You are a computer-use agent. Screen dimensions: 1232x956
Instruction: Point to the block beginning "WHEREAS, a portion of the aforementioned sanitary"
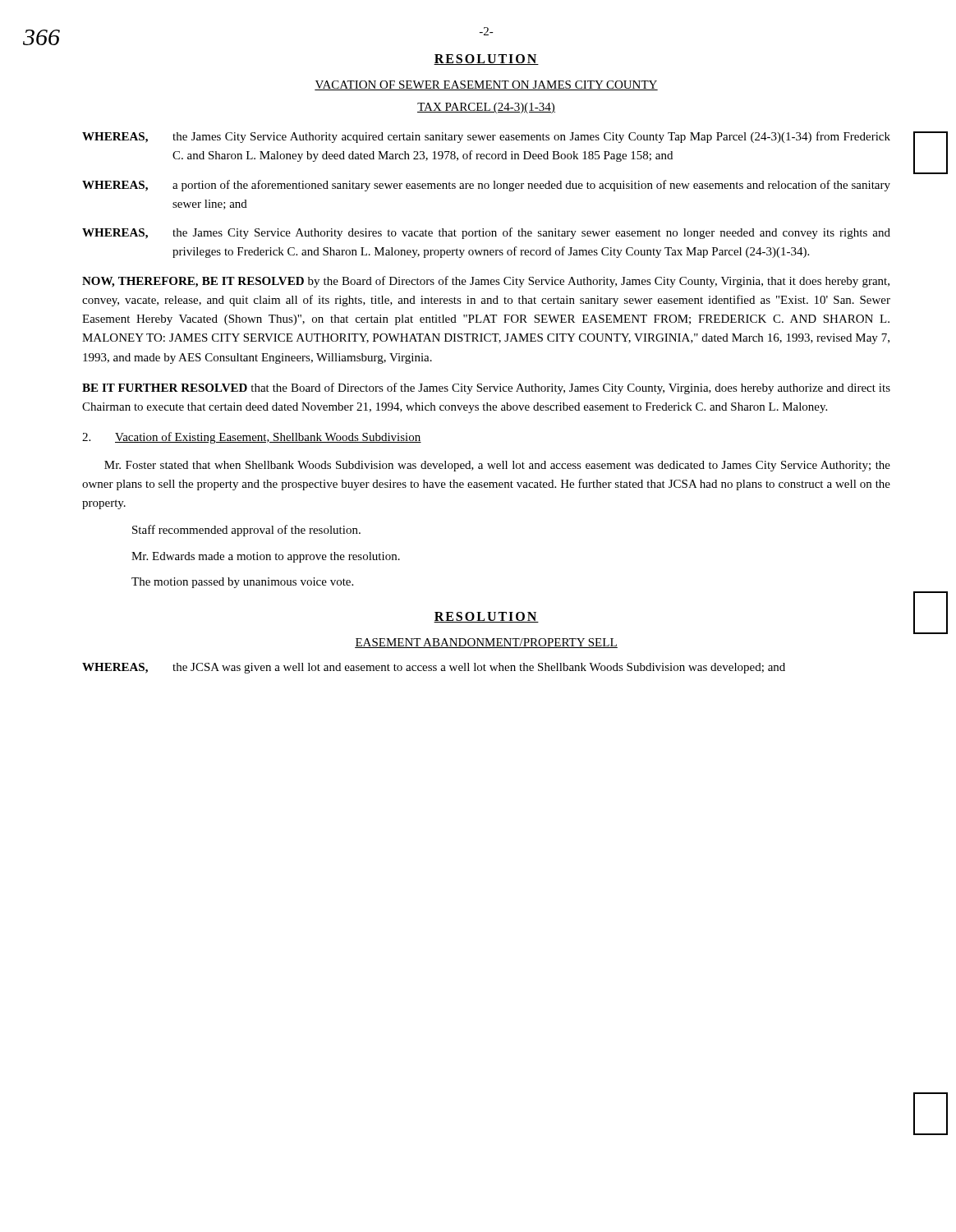(x=486, y=194)
